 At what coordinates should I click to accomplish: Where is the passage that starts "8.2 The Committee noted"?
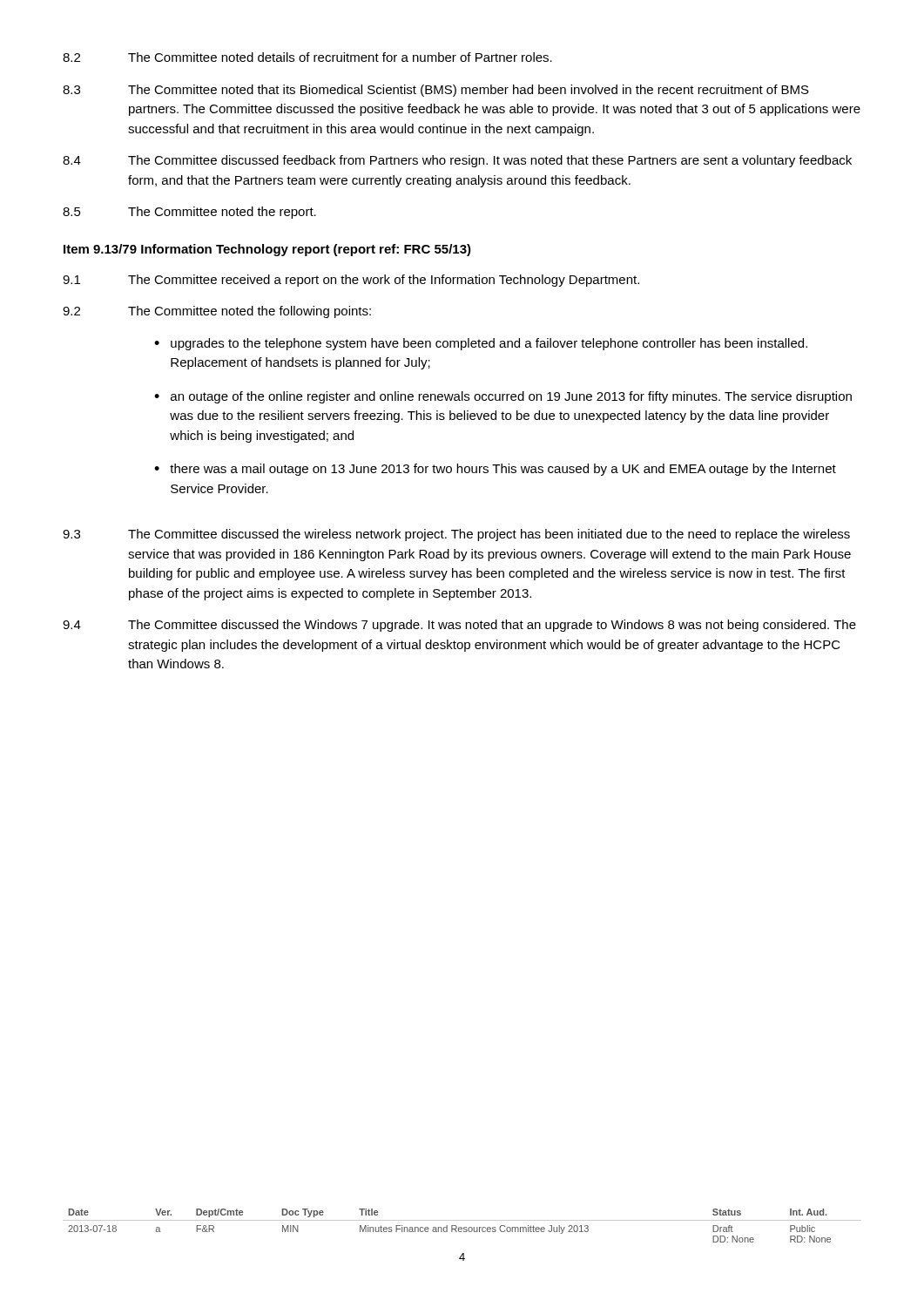pyautogui.click(x=462, y=58)
